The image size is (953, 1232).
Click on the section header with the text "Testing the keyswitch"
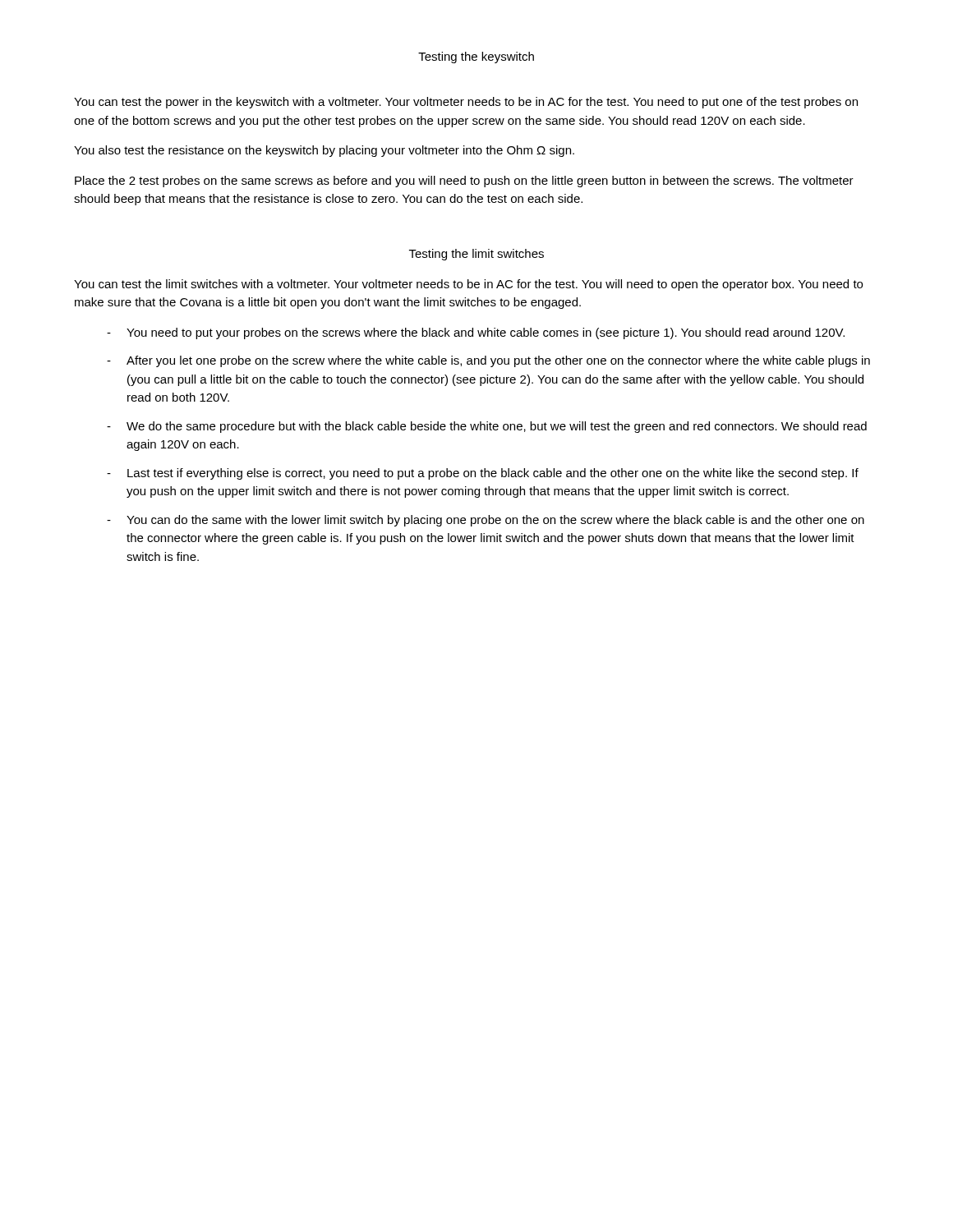point(476,56)
